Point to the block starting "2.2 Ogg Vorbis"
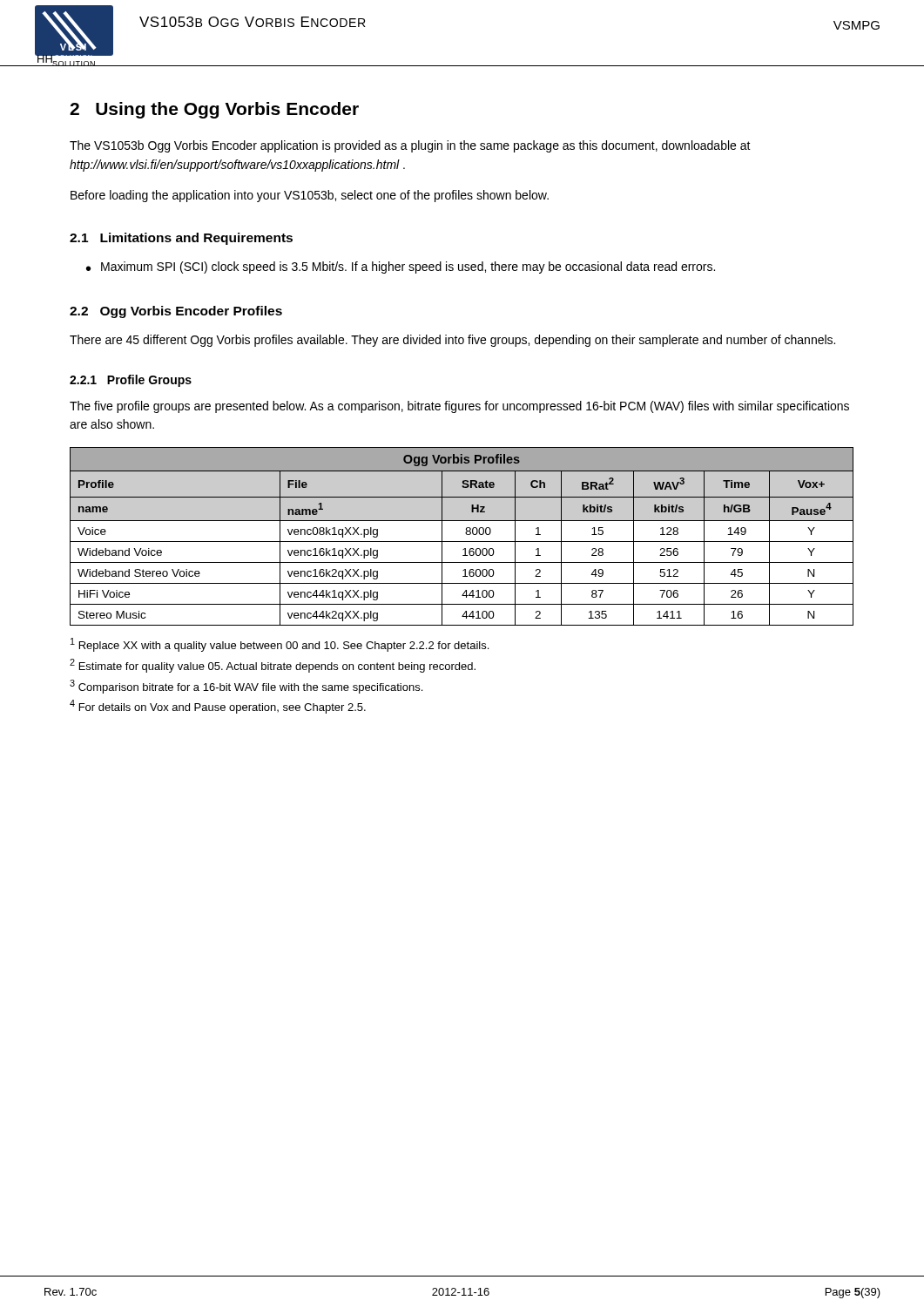The width and height of the screenshot is (924, 1307). (x=176, y=311)
